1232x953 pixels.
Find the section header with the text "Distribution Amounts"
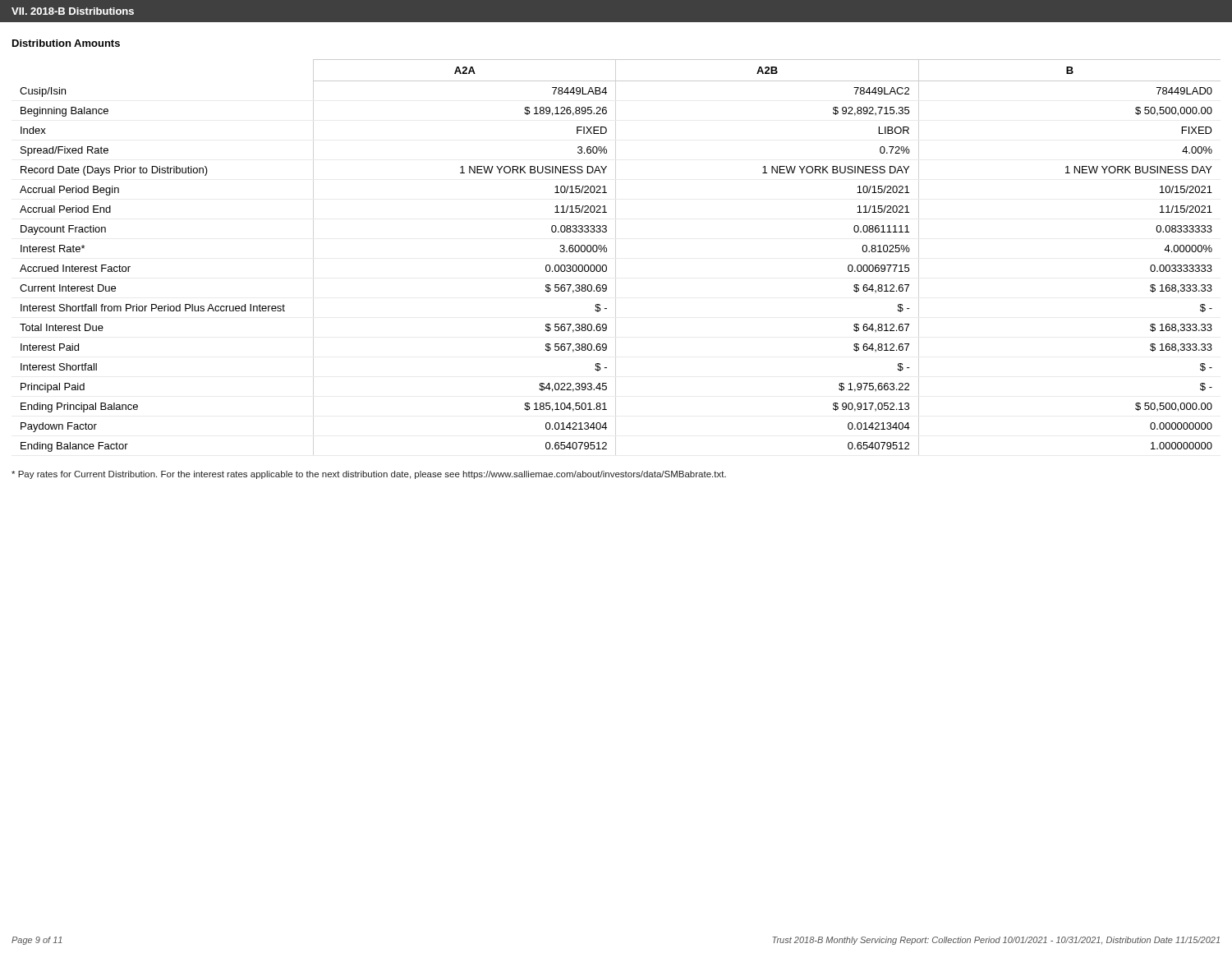click(x=66, y=43)
